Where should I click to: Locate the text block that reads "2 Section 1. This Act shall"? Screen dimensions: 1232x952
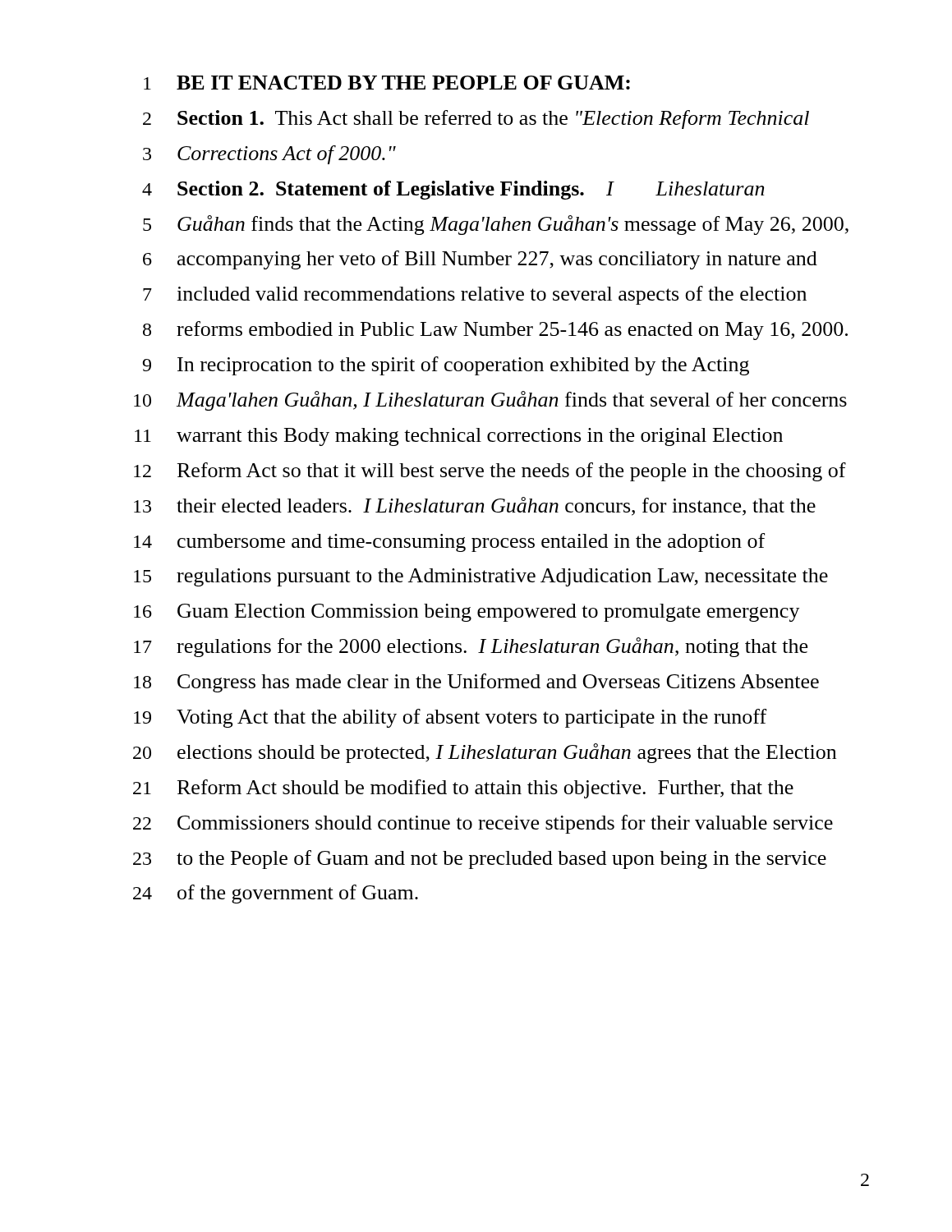[488, 136]
